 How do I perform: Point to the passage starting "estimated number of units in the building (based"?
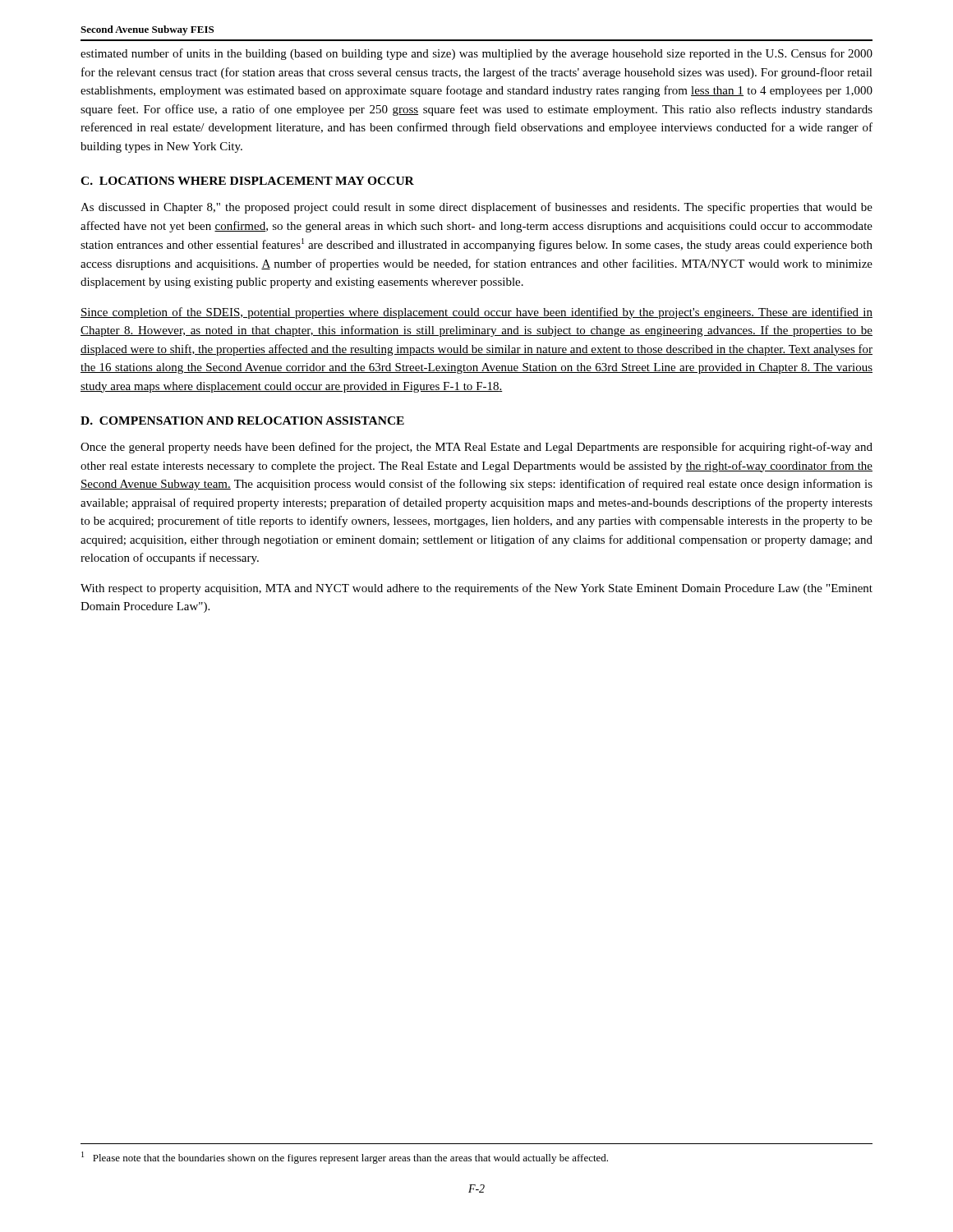click(x=476, y=100)
